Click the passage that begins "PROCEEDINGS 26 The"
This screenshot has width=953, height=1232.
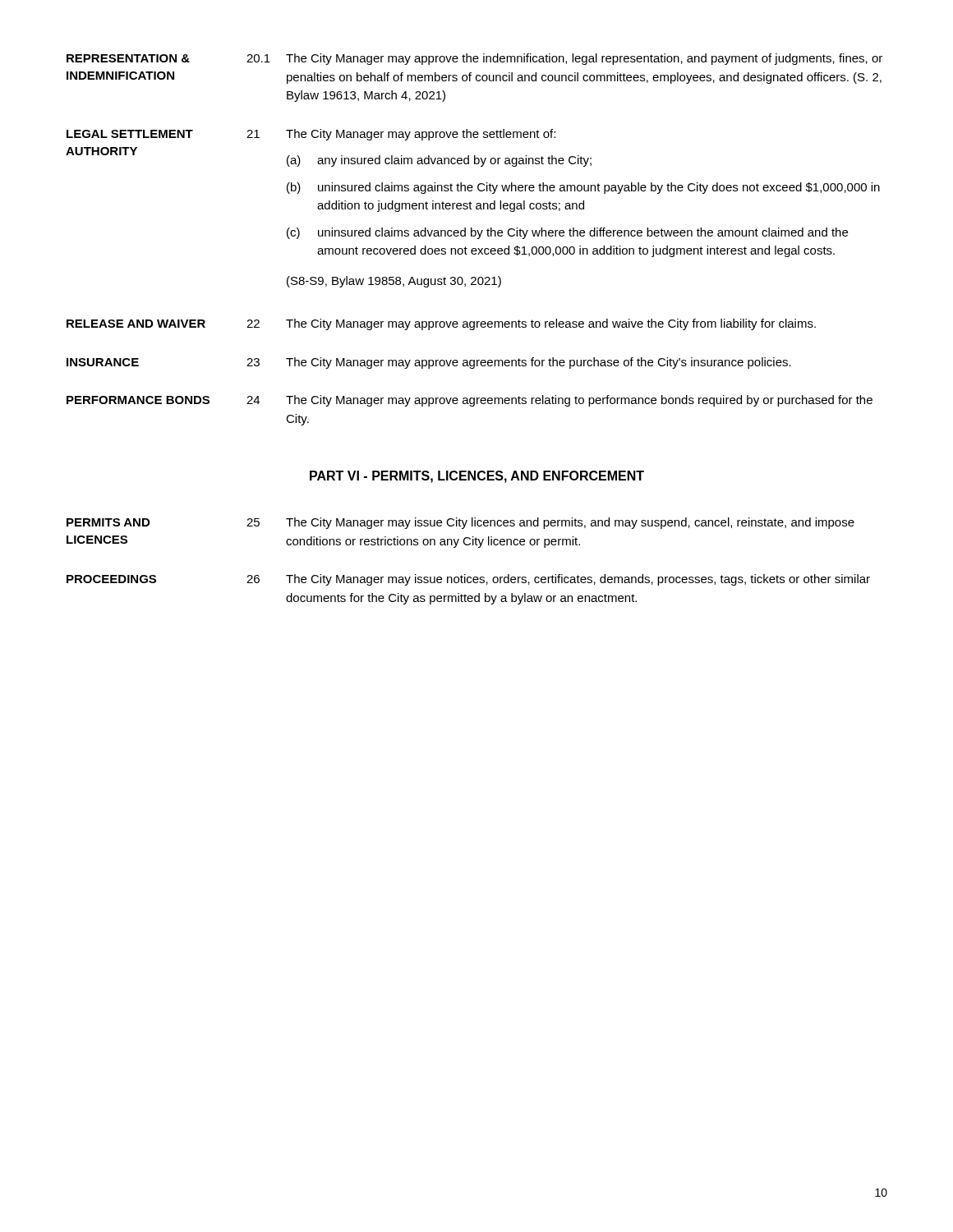(x=476, y=589)
